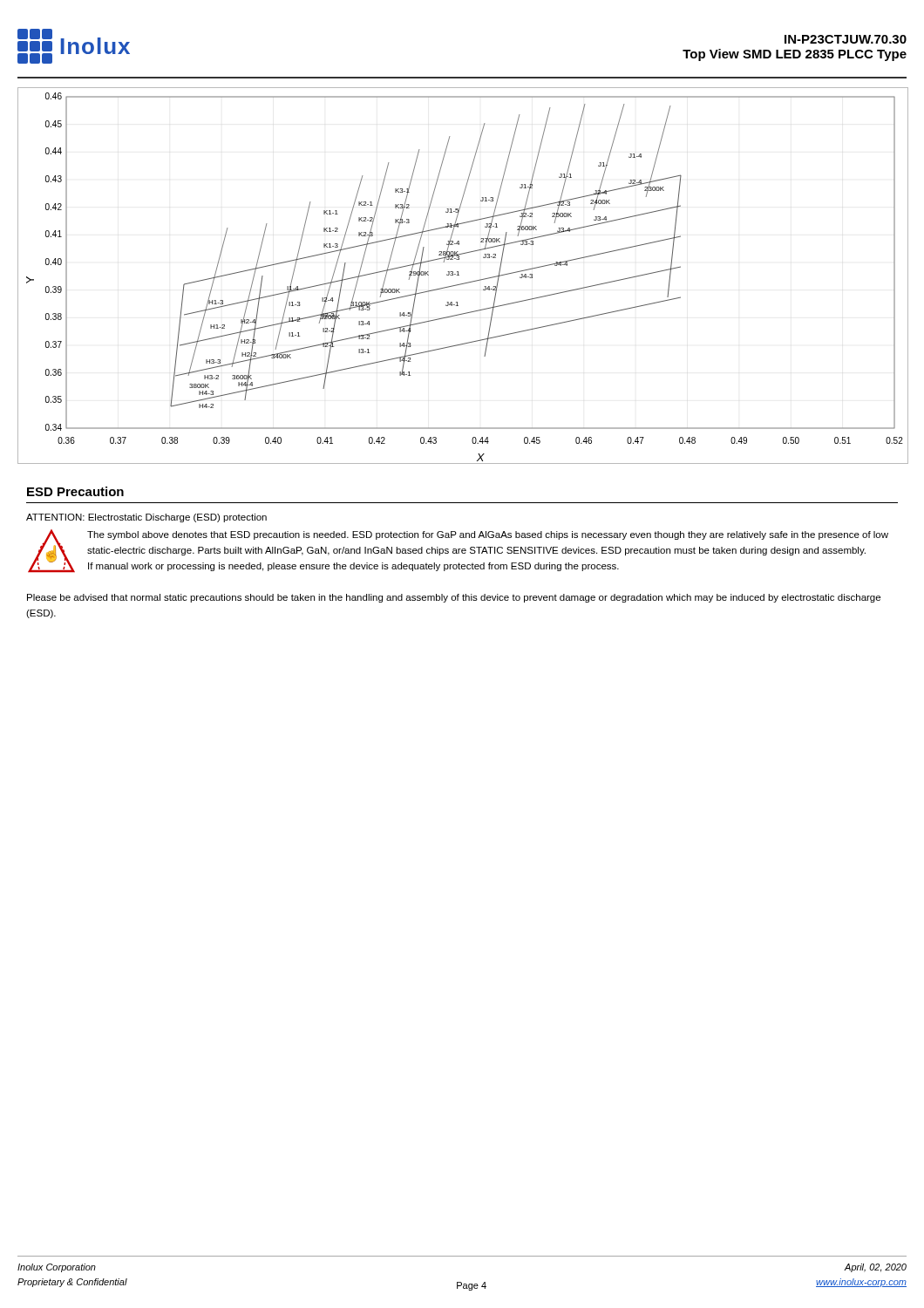Navigate to the element starting "The symbol above denotes that ESD precaution is"
924x1308 pixels.
(x=488, y=550)
